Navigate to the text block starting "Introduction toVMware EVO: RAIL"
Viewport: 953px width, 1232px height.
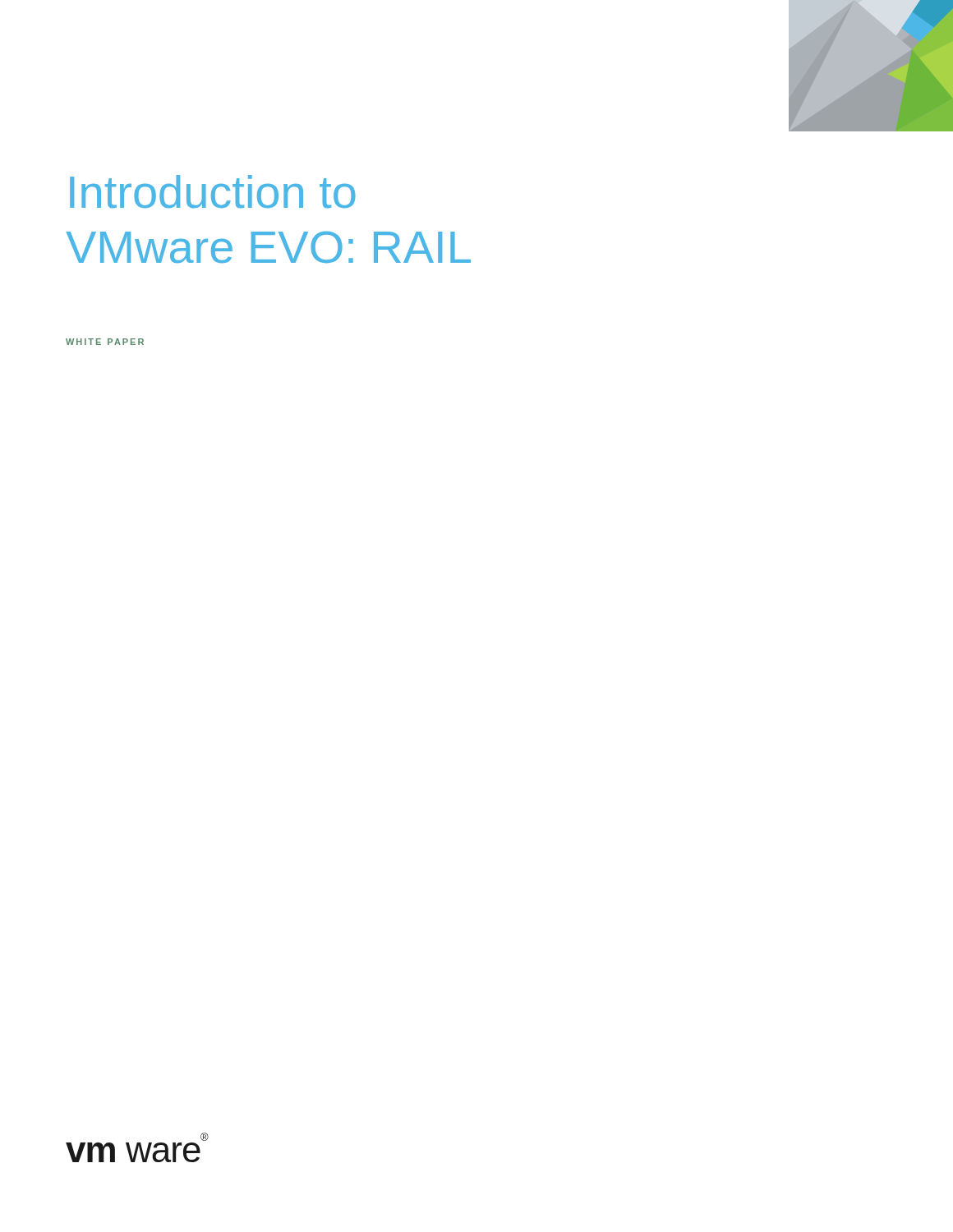[269, 219]
